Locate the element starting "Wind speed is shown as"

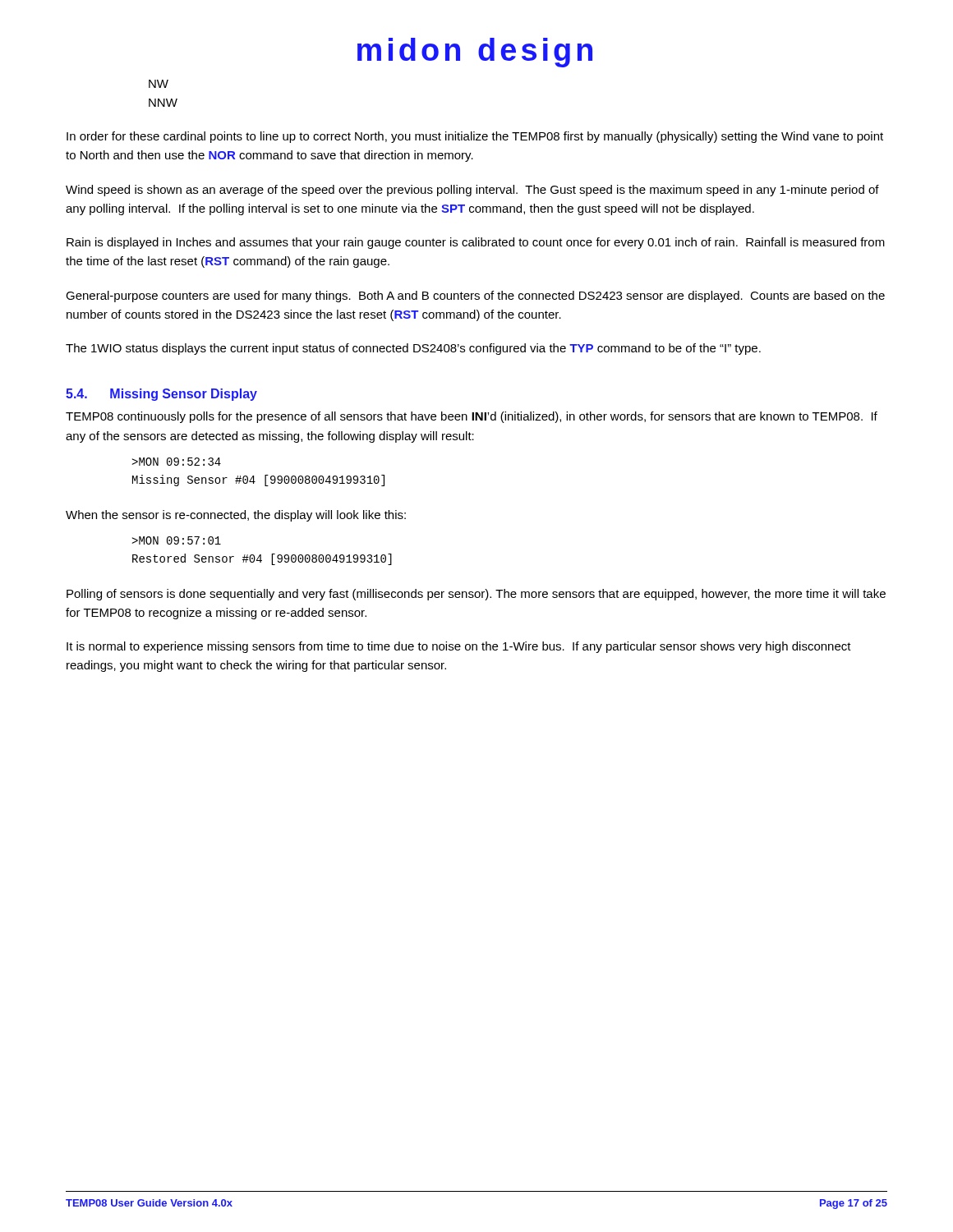pos(472,198)
